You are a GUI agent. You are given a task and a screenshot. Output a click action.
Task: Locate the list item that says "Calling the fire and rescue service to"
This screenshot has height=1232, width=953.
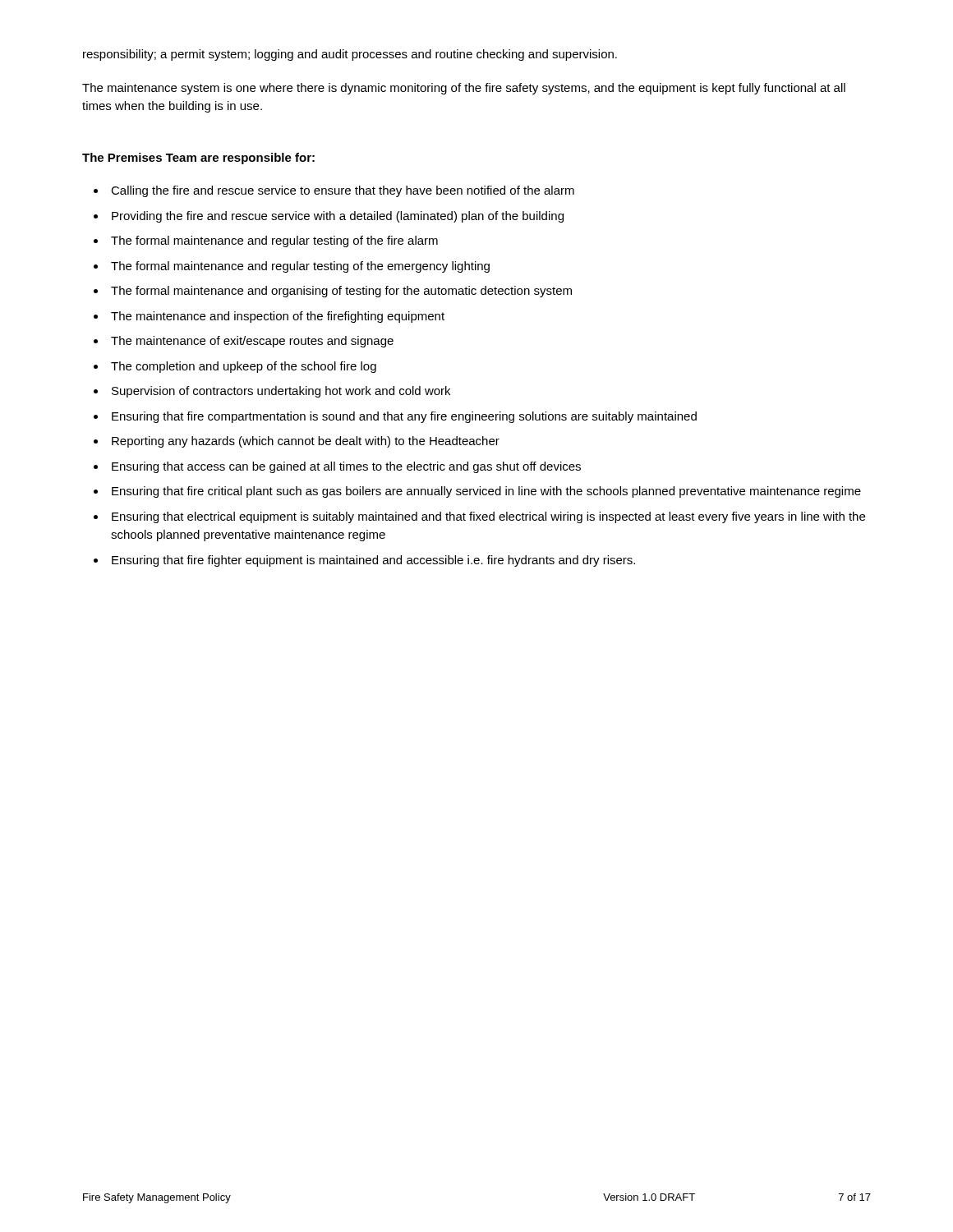[343, 190]
